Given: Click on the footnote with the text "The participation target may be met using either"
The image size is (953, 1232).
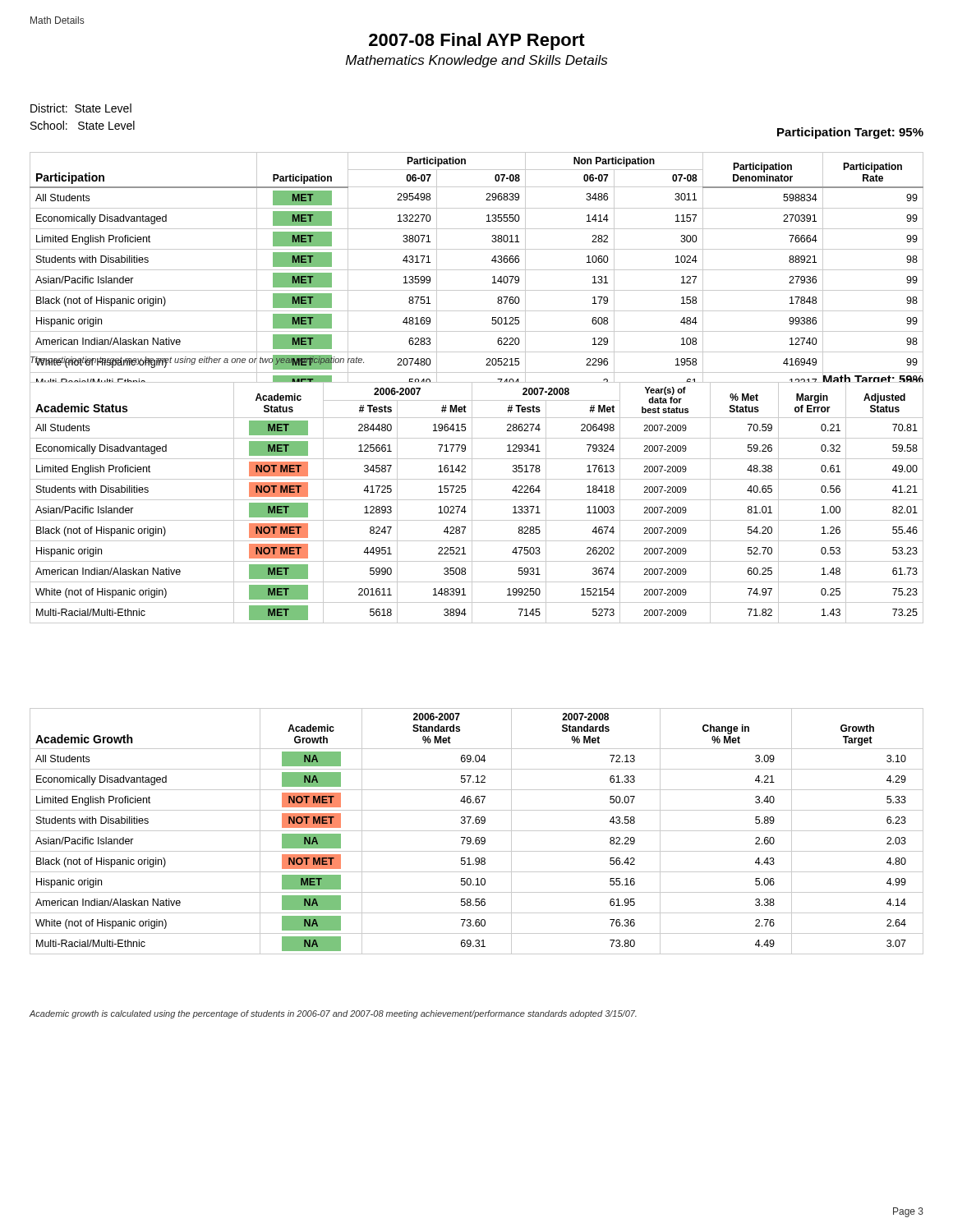Looking at the screenshot, I should click(197, 360).
